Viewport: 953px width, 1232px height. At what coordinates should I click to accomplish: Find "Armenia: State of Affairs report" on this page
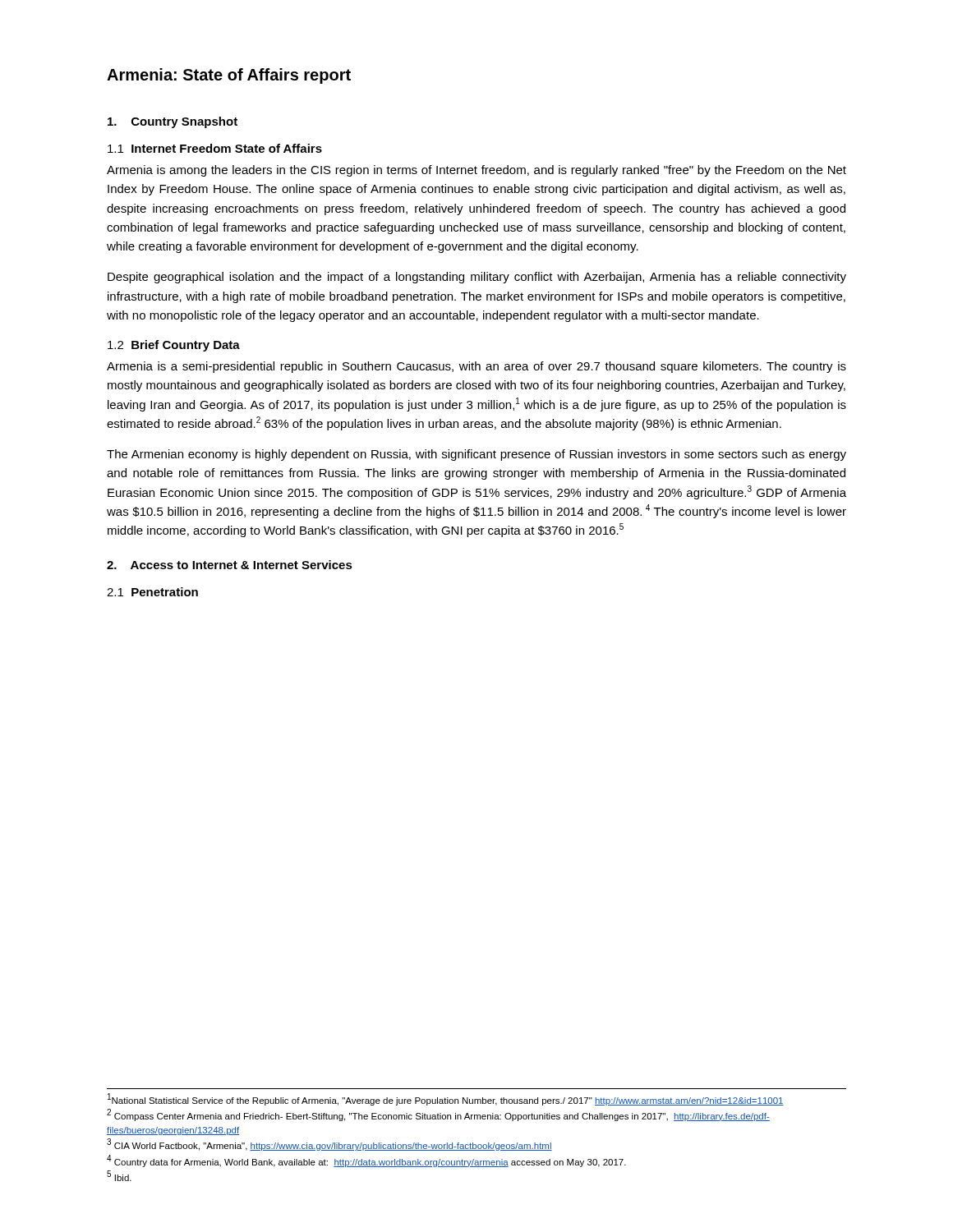point(229,75)
